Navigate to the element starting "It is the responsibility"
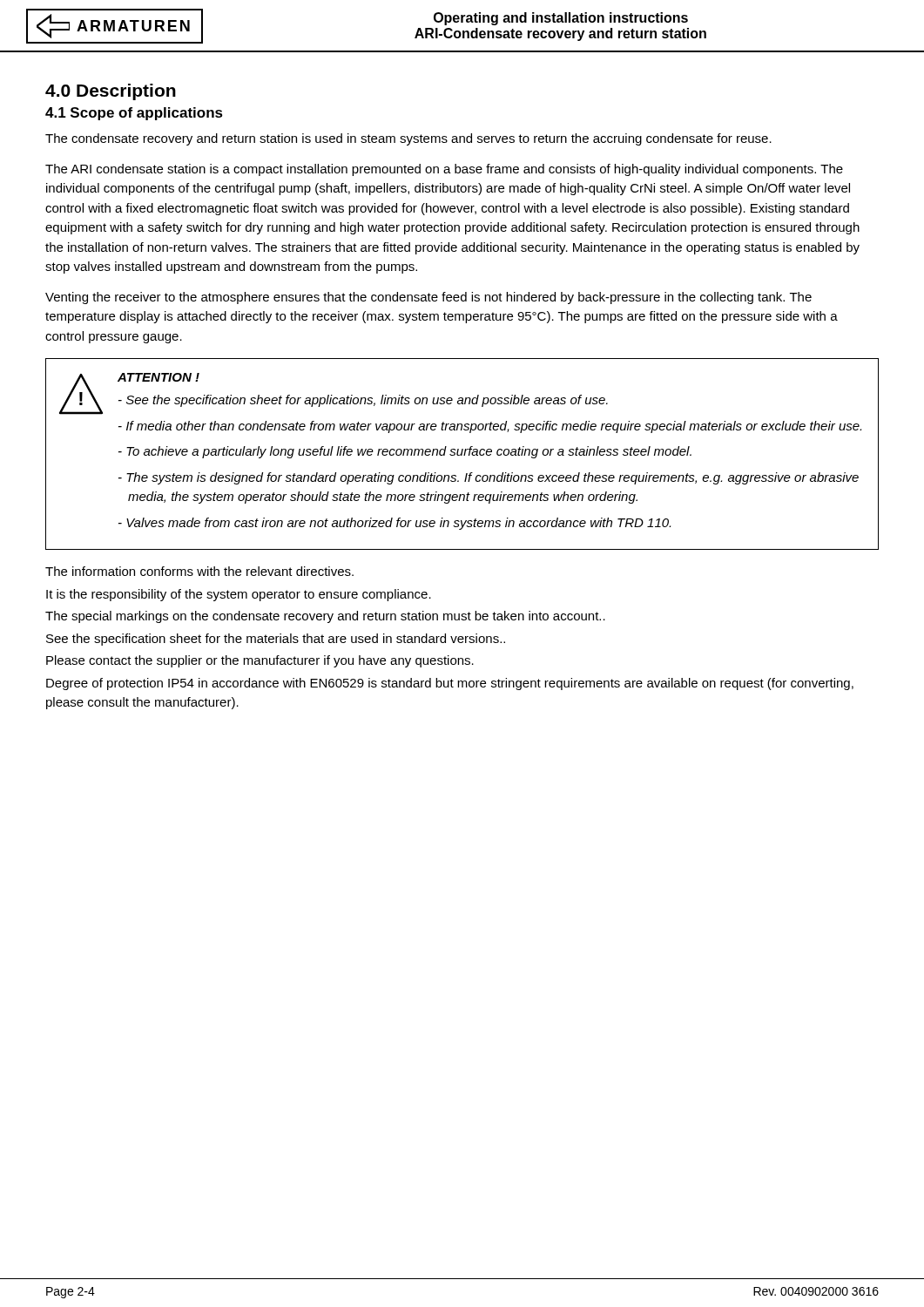The width and height of the screenshot is (924, 1307). [238, 593]
